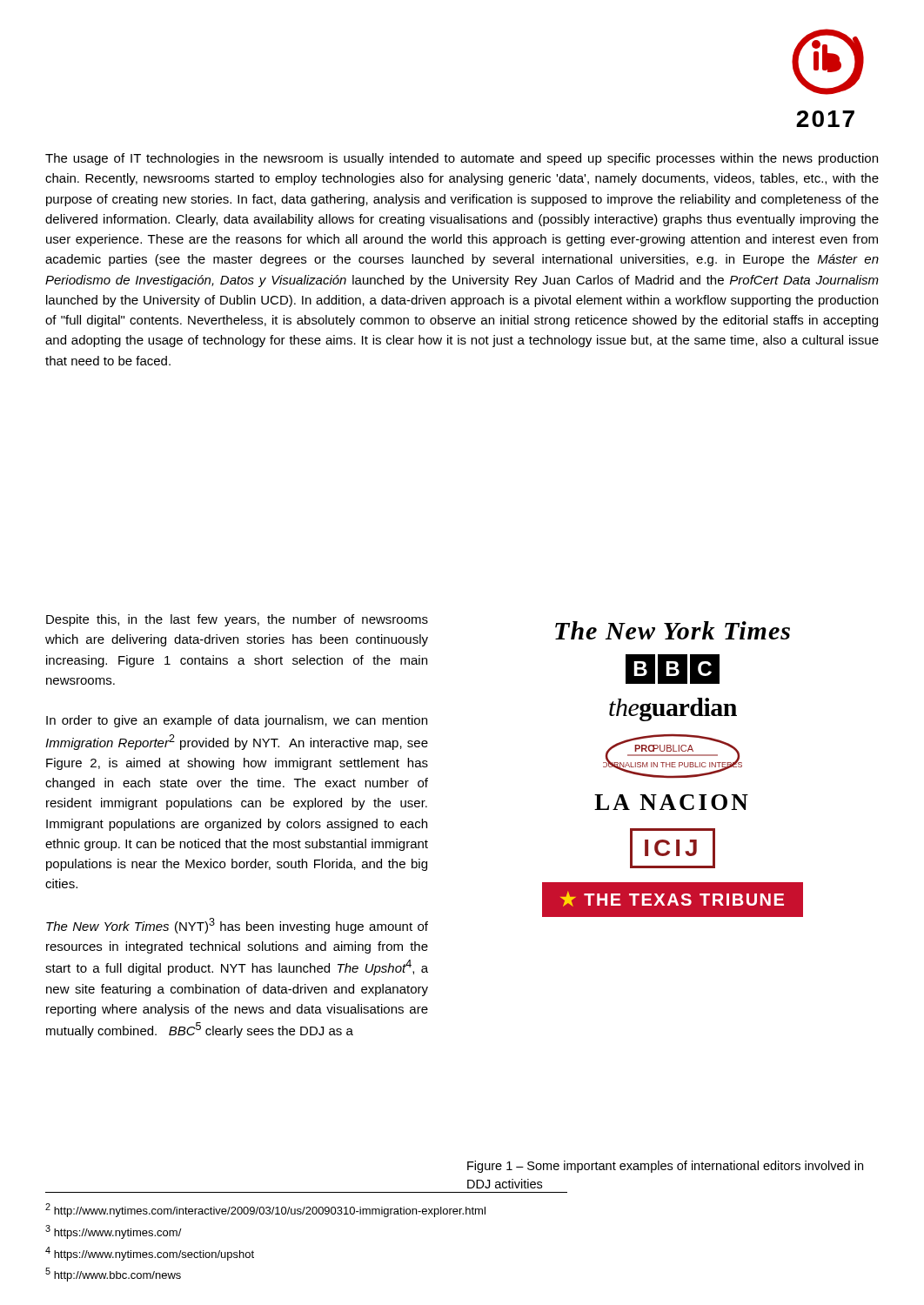Point to the element starting "In order to give"
Image resolution: width=924 pixels, height=1305 pixels.
pyautogui.click(x=237, y=802)
